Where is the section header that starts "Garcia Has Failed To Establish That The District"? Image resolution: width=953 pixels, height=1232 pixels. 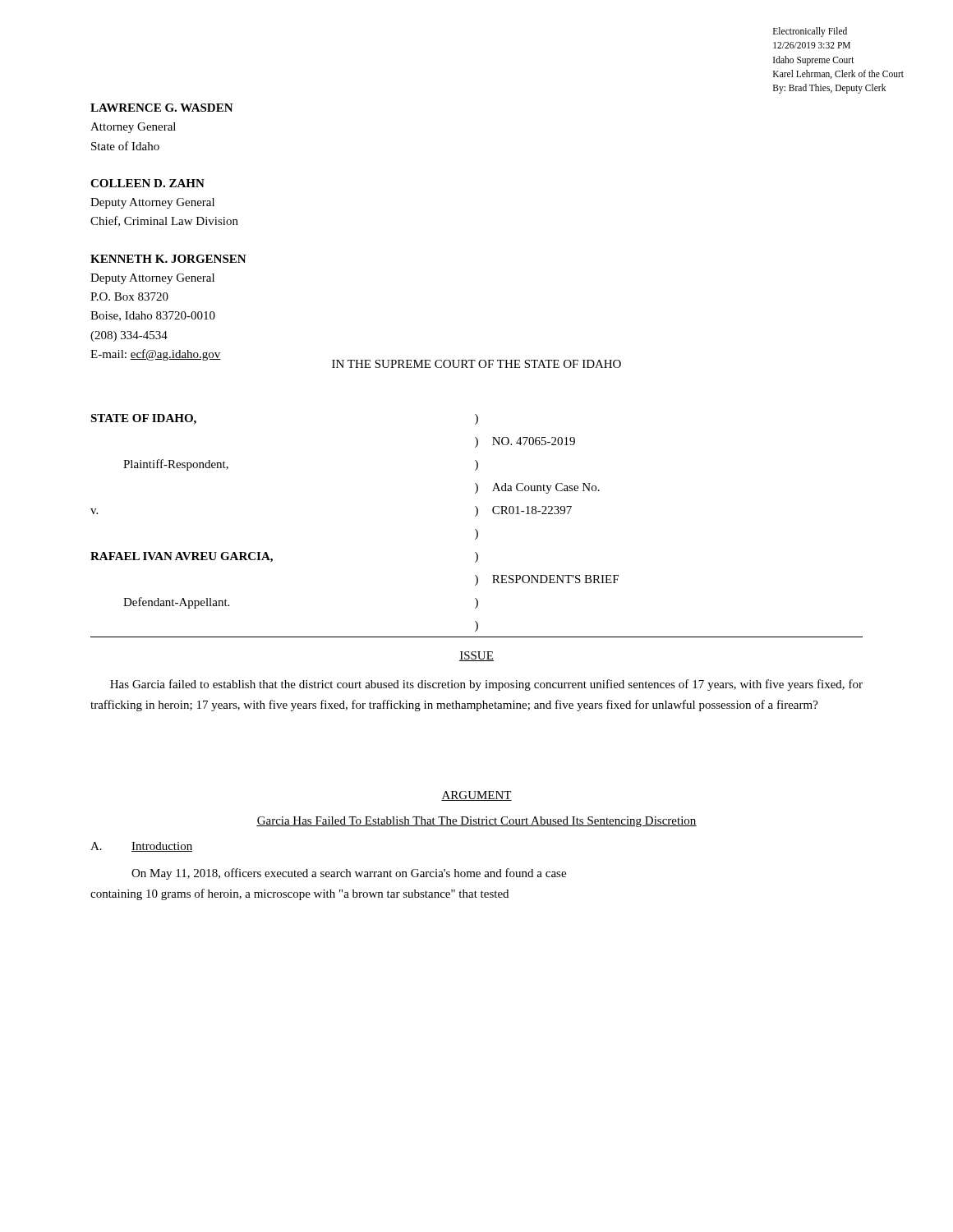click(476, 821)
